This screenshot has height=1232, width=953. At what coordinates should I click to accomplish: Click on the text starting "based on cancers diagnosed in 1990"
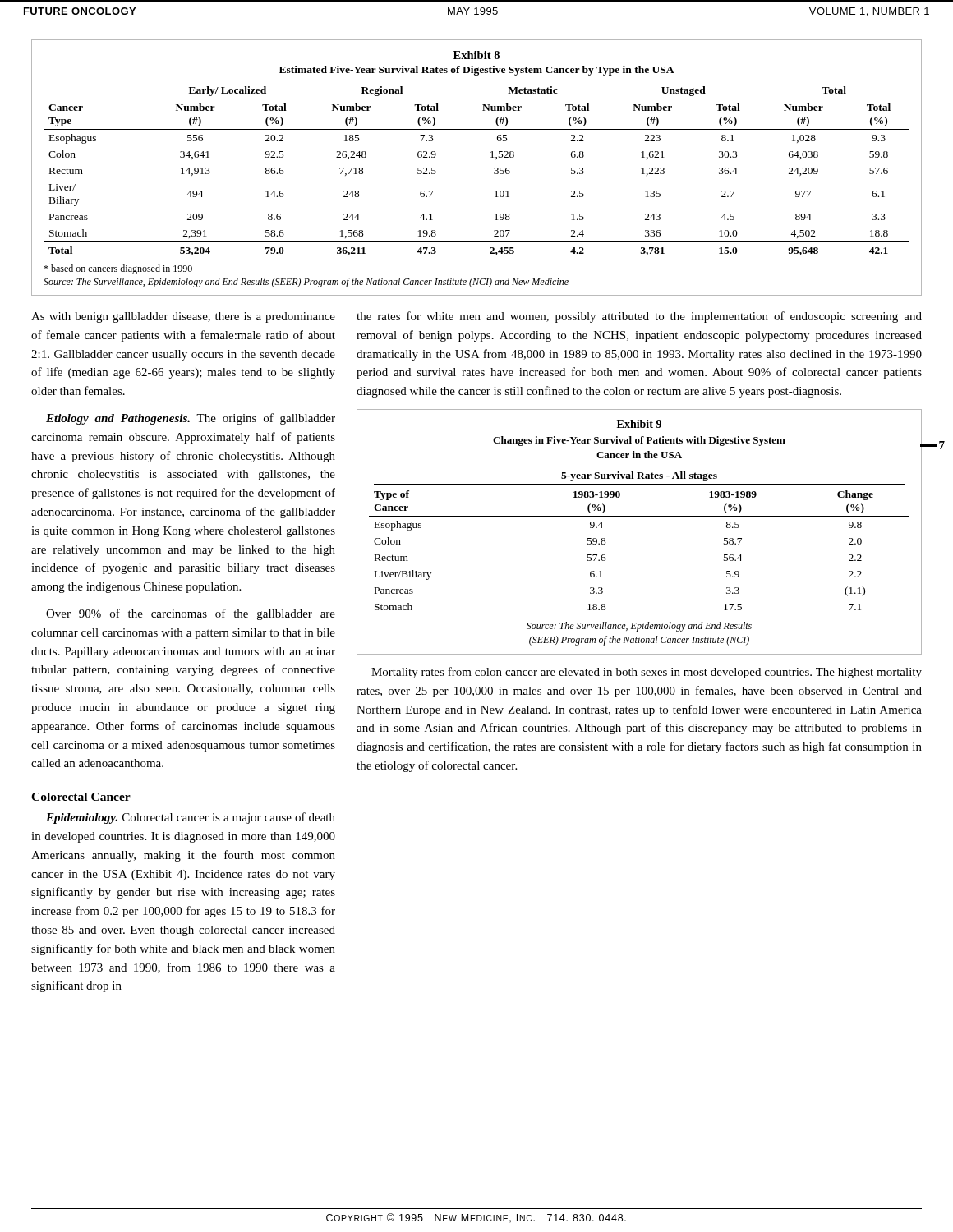[x=118, y=269]
